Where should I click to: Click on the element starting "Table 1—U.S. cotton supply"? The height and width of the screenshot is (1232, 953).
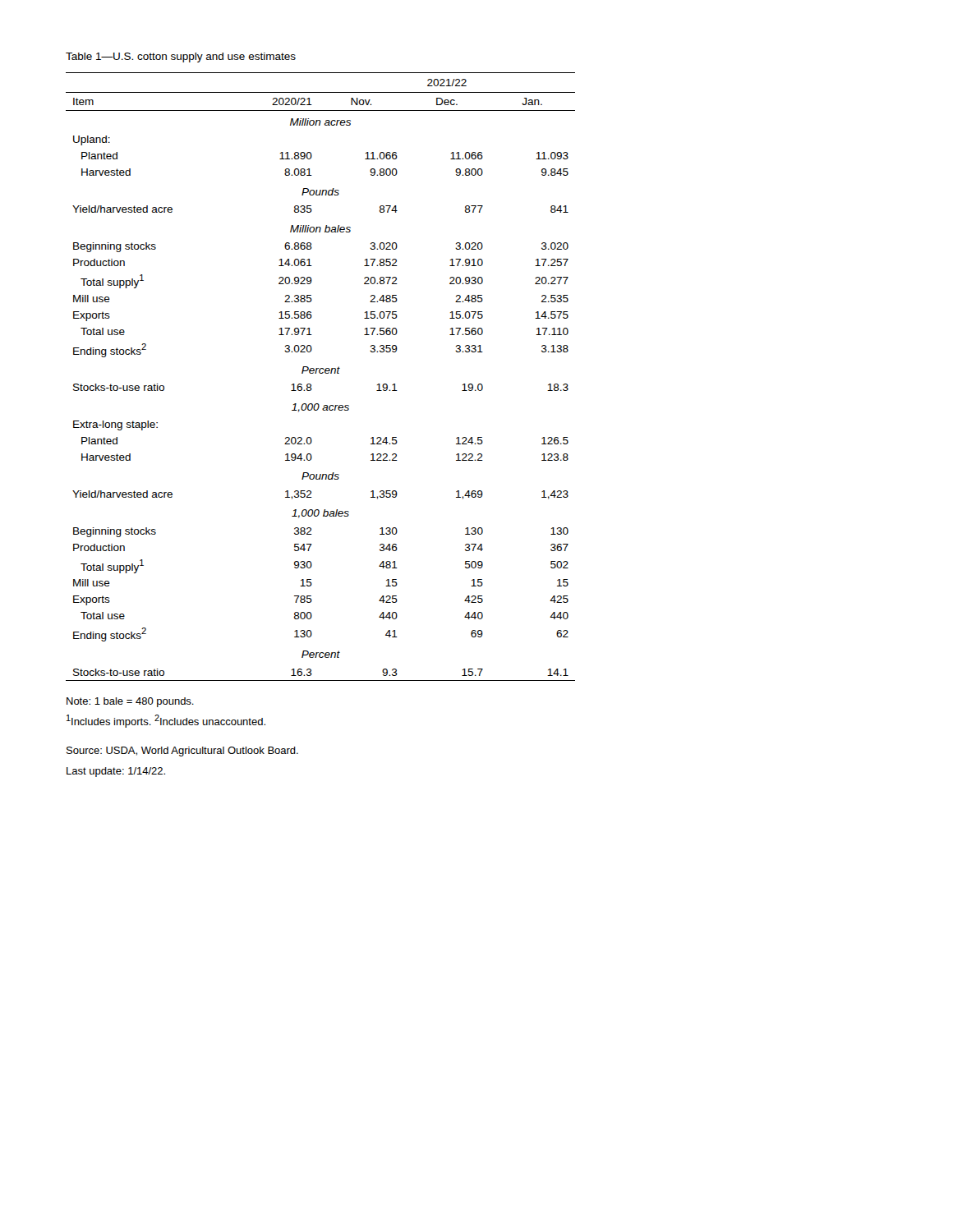pos(181,56)
